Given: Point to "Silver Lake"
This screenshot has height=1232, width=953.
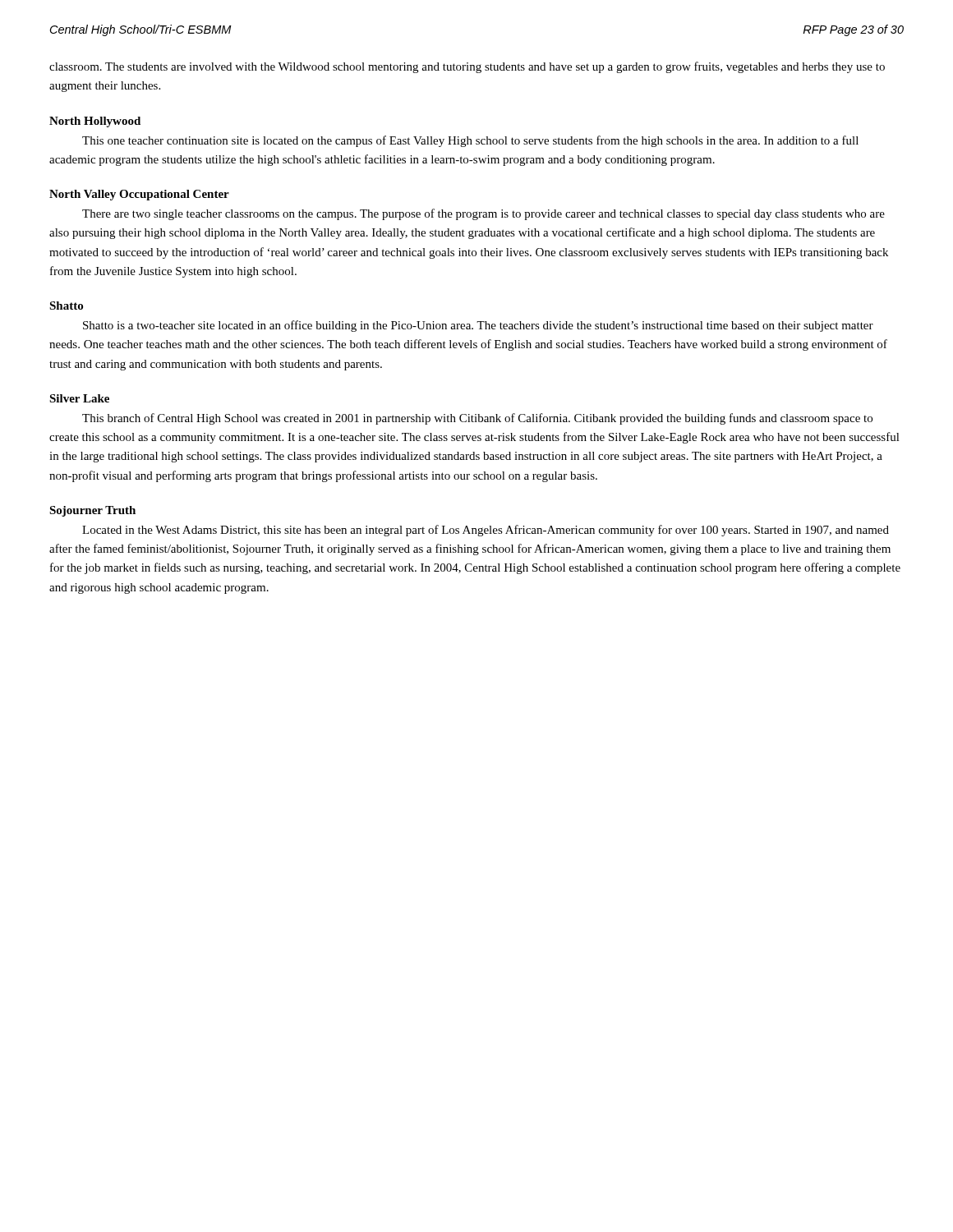Looking at the screenshot, I should 79,398.
